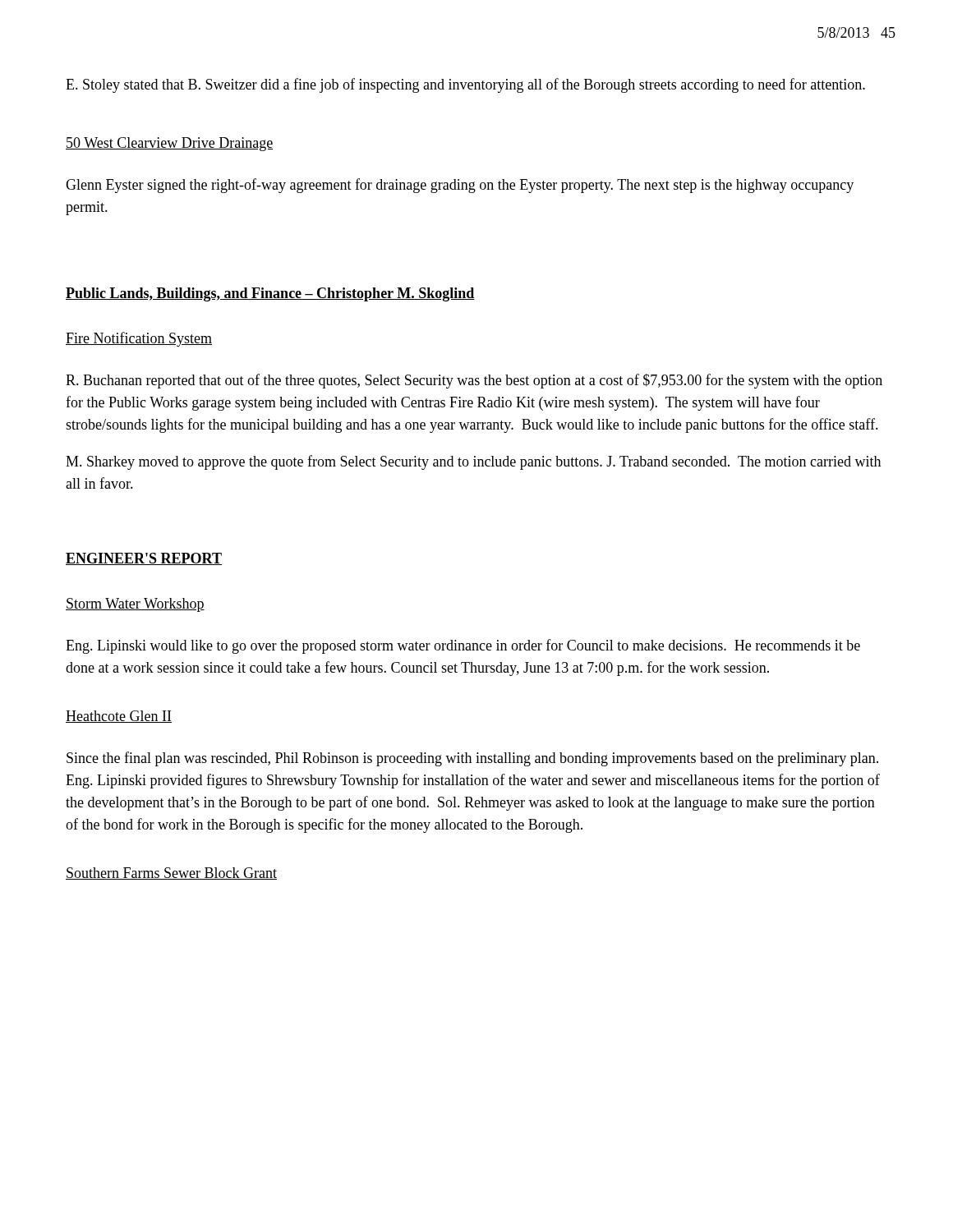This screenshot has width=953, height=1232.
Task: Locate the section header that says "Southern Farms Sewer"
Action: tap(171, 873)
